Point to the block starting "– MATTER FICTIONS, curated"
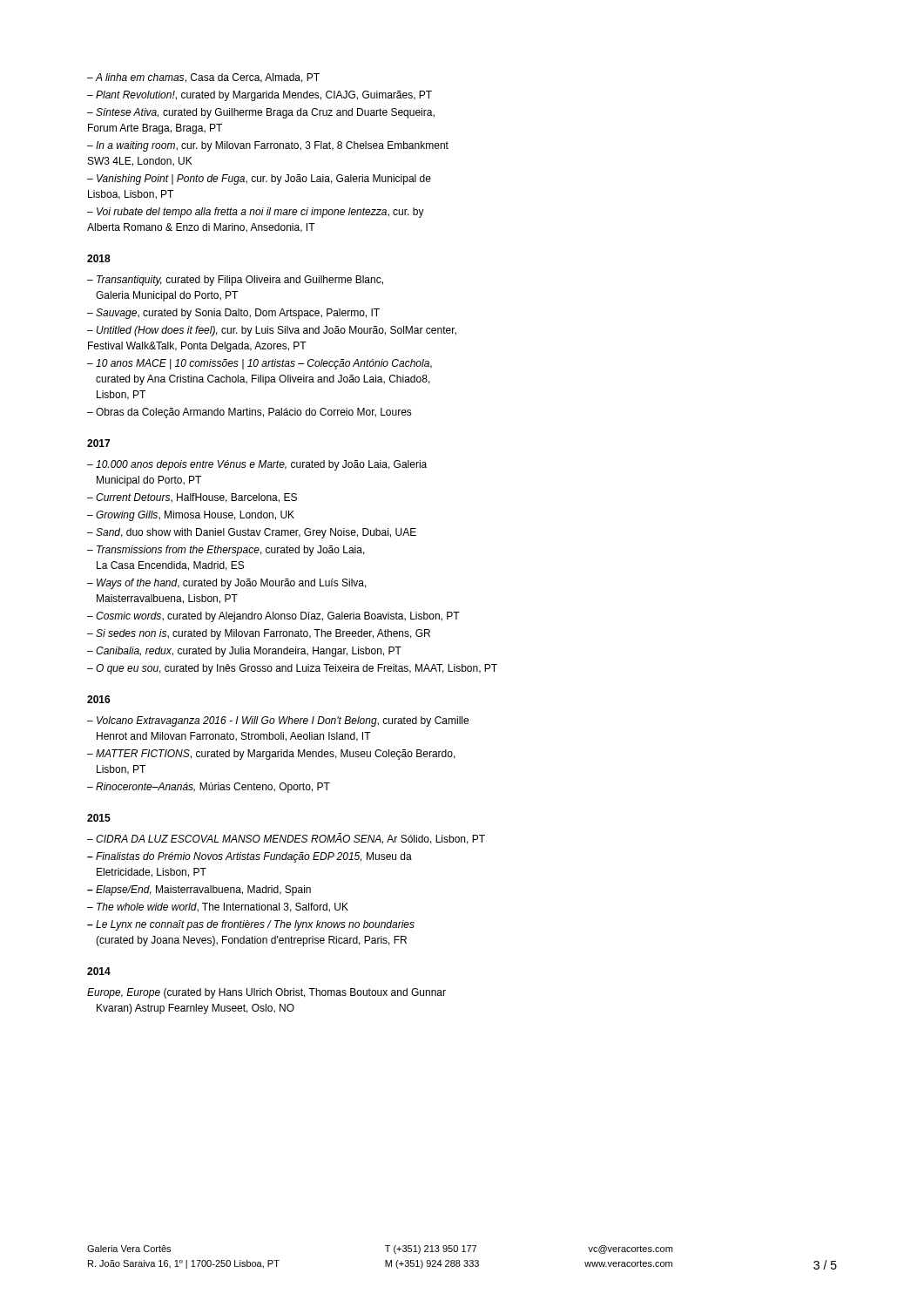The image size is (924, 1307). [271, 762]
